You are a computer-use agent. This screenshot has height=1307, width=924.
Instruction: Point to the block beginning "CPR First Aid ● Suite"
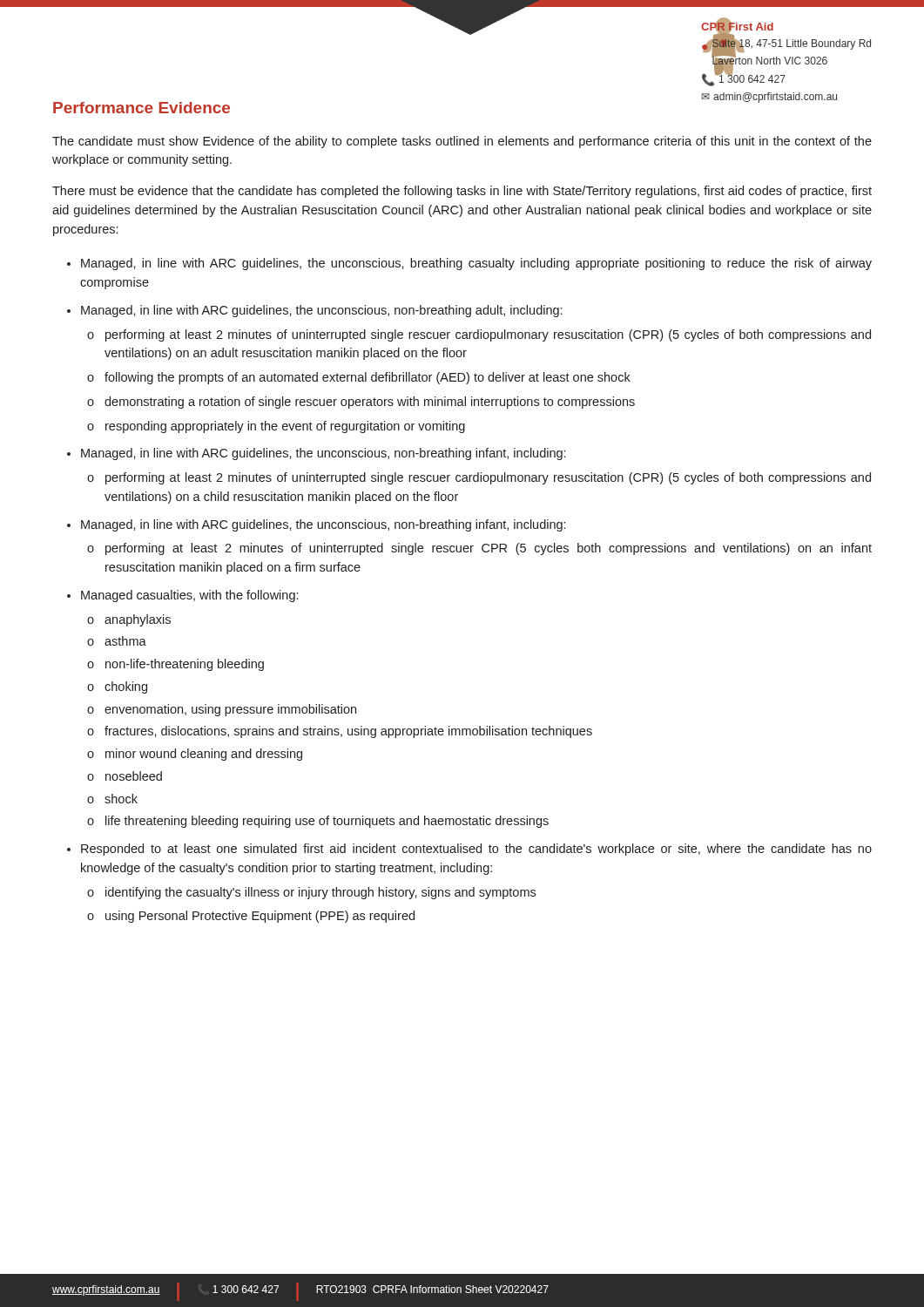tap(786, 62)
